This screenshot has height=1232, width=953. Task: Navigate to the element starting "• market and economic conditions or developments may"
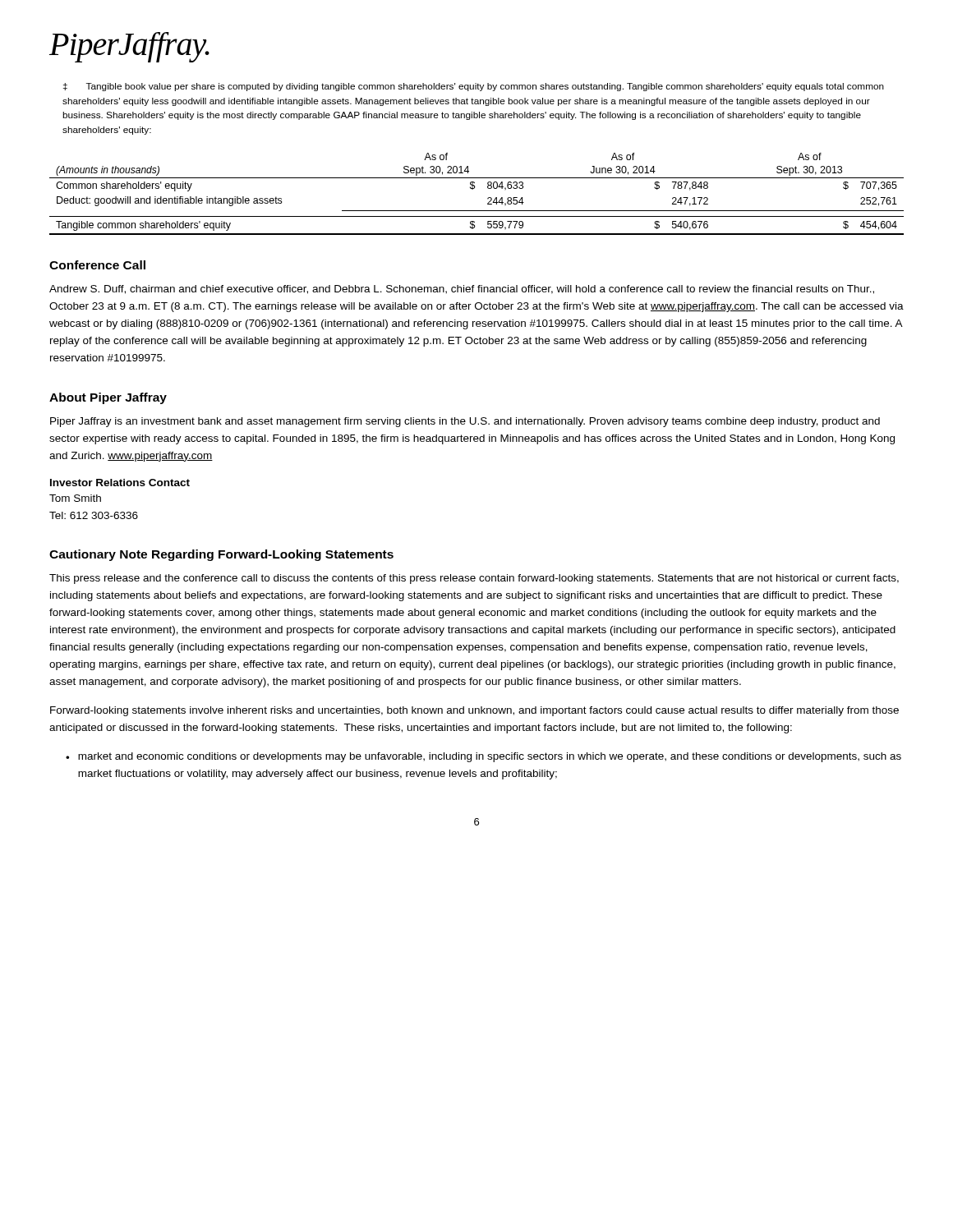[x=485, y=765]
